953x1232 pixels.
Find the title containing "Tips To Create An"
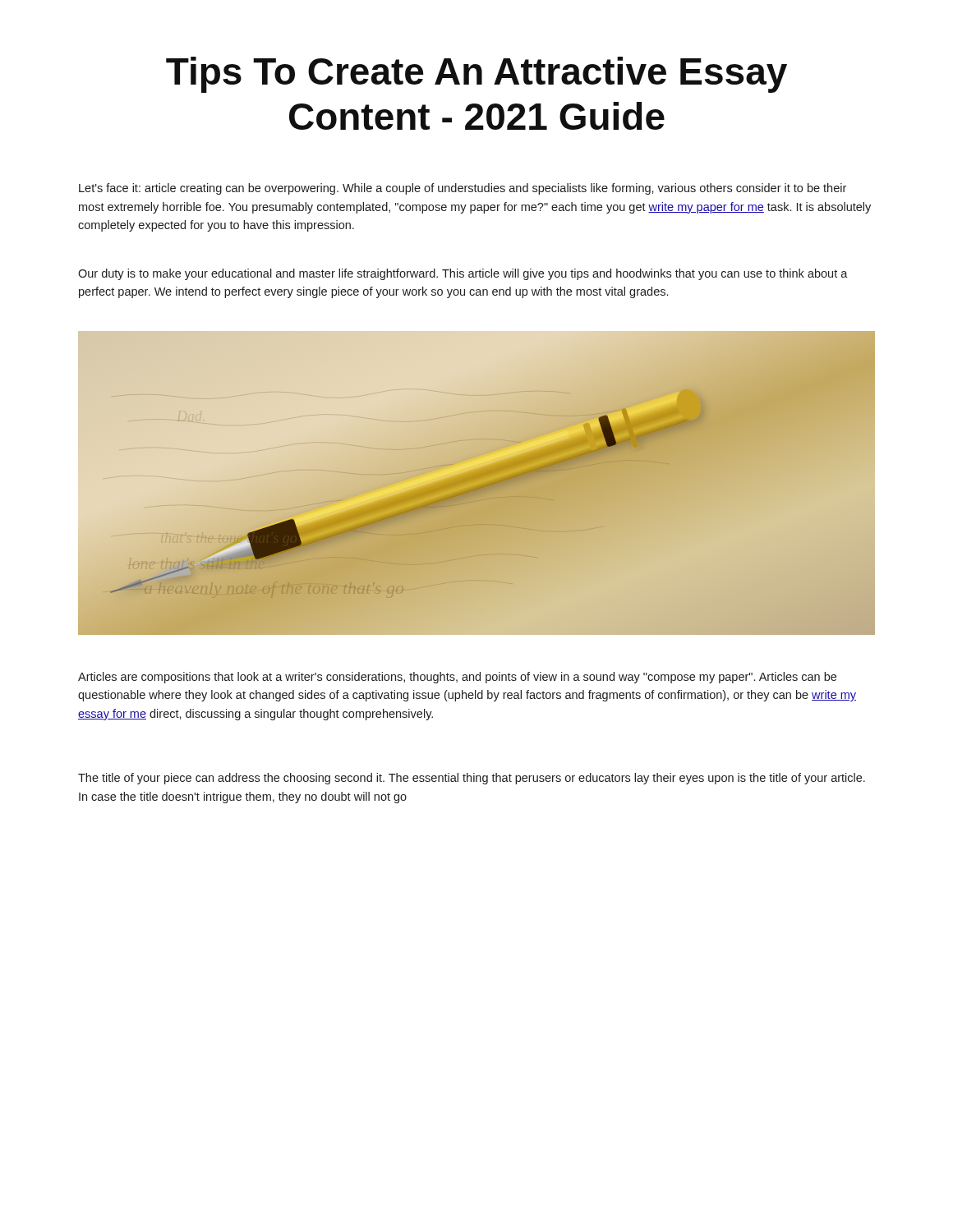click(476, 95)
